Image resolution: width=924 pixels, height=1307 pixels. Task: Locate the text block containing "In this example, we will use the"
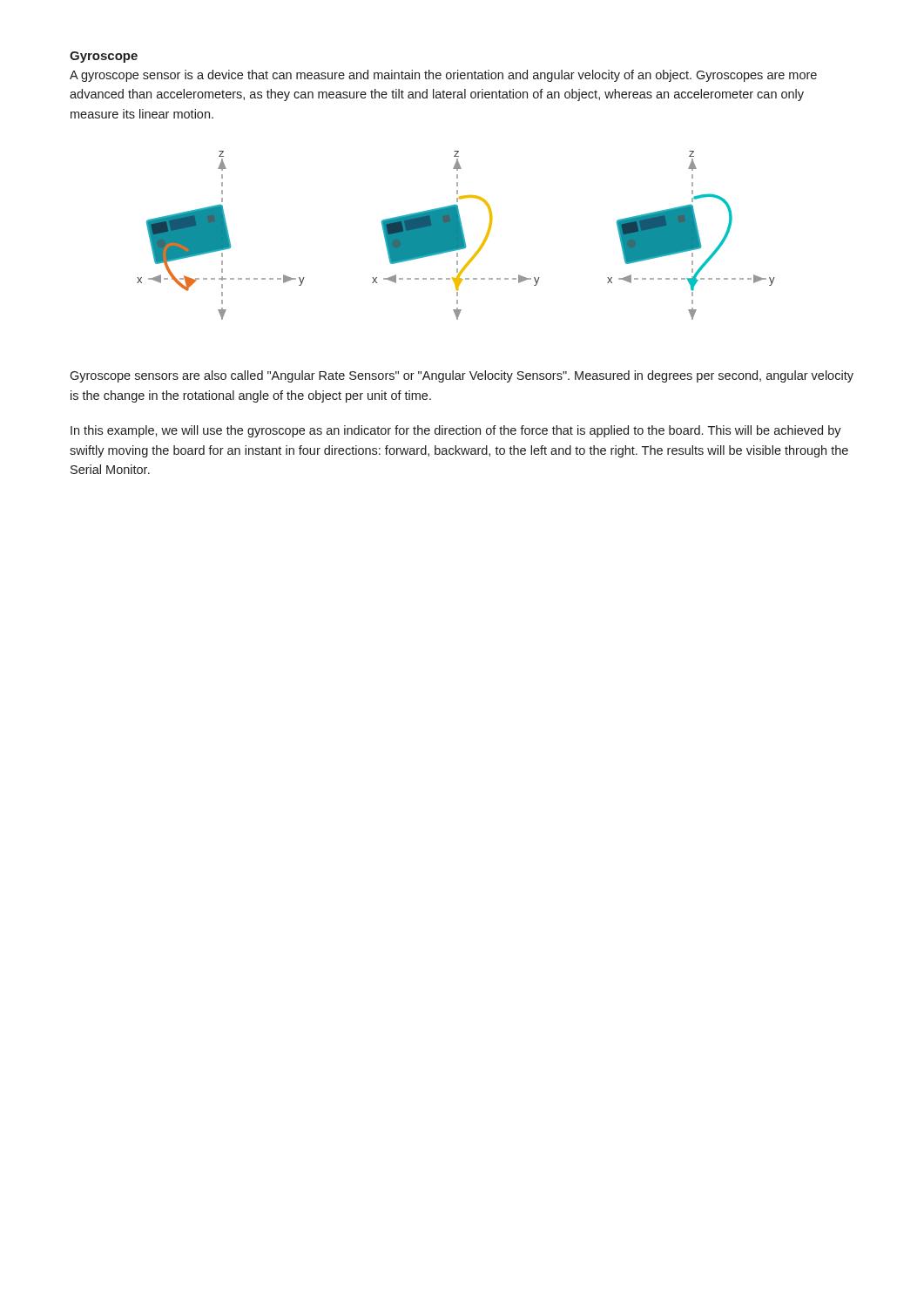[x=459, y=450]
